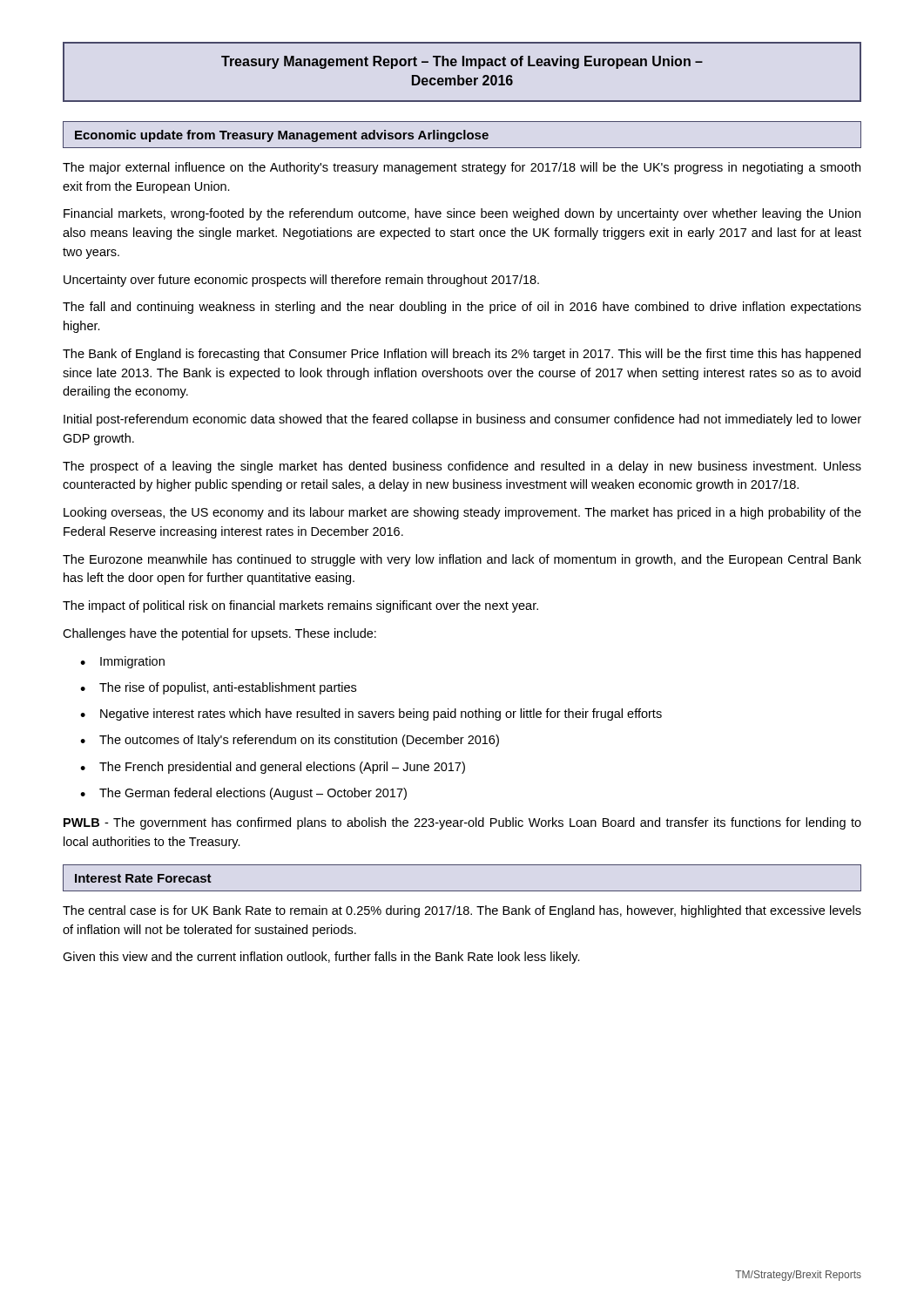The width and height of the screenshot is (924, 1307).
Task: Find the block on this page that starts "• The outcomes"
Action: point(471,742)
